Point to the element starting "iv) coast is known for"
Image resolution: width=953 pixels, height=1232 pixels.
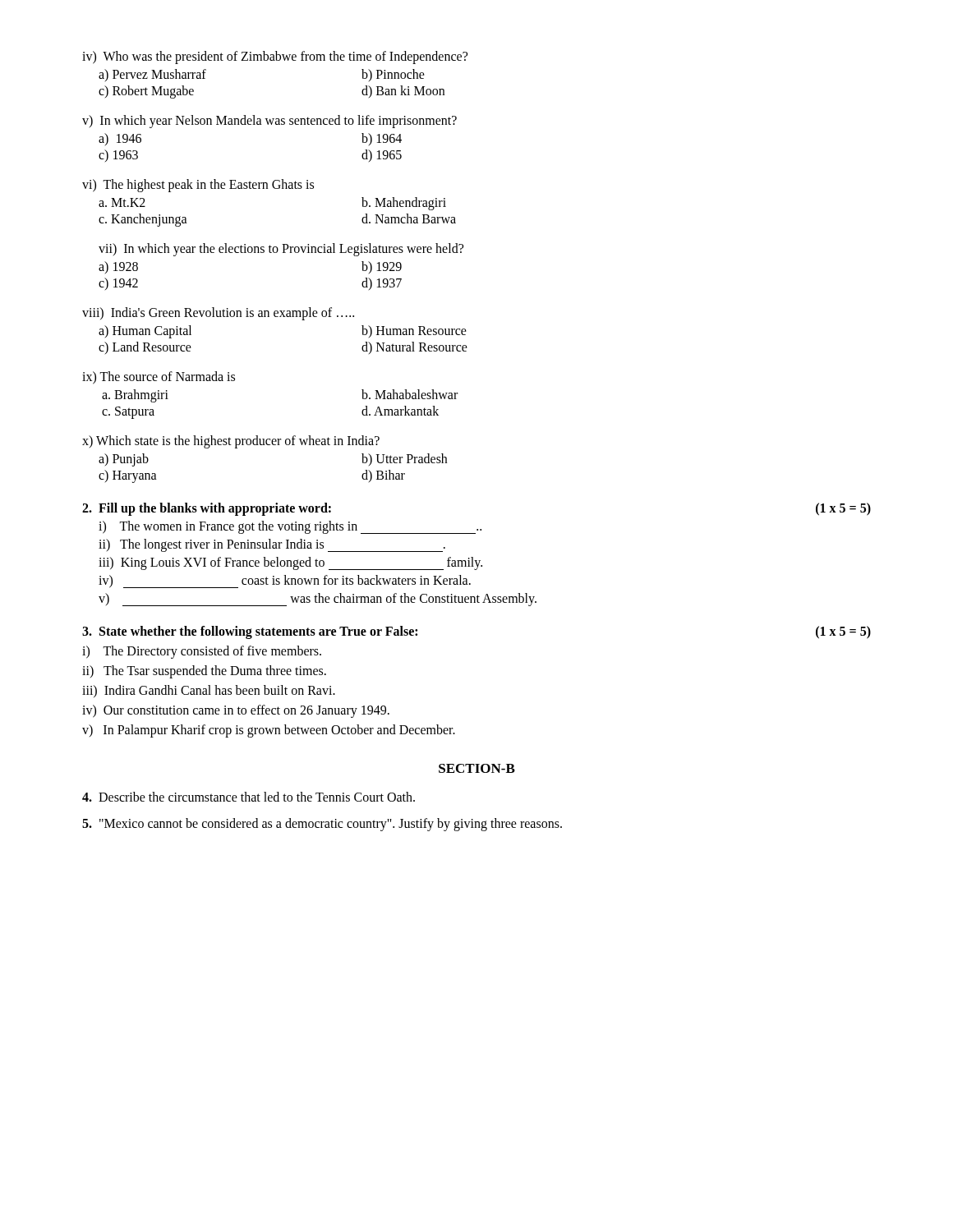(x=285, y=581)
